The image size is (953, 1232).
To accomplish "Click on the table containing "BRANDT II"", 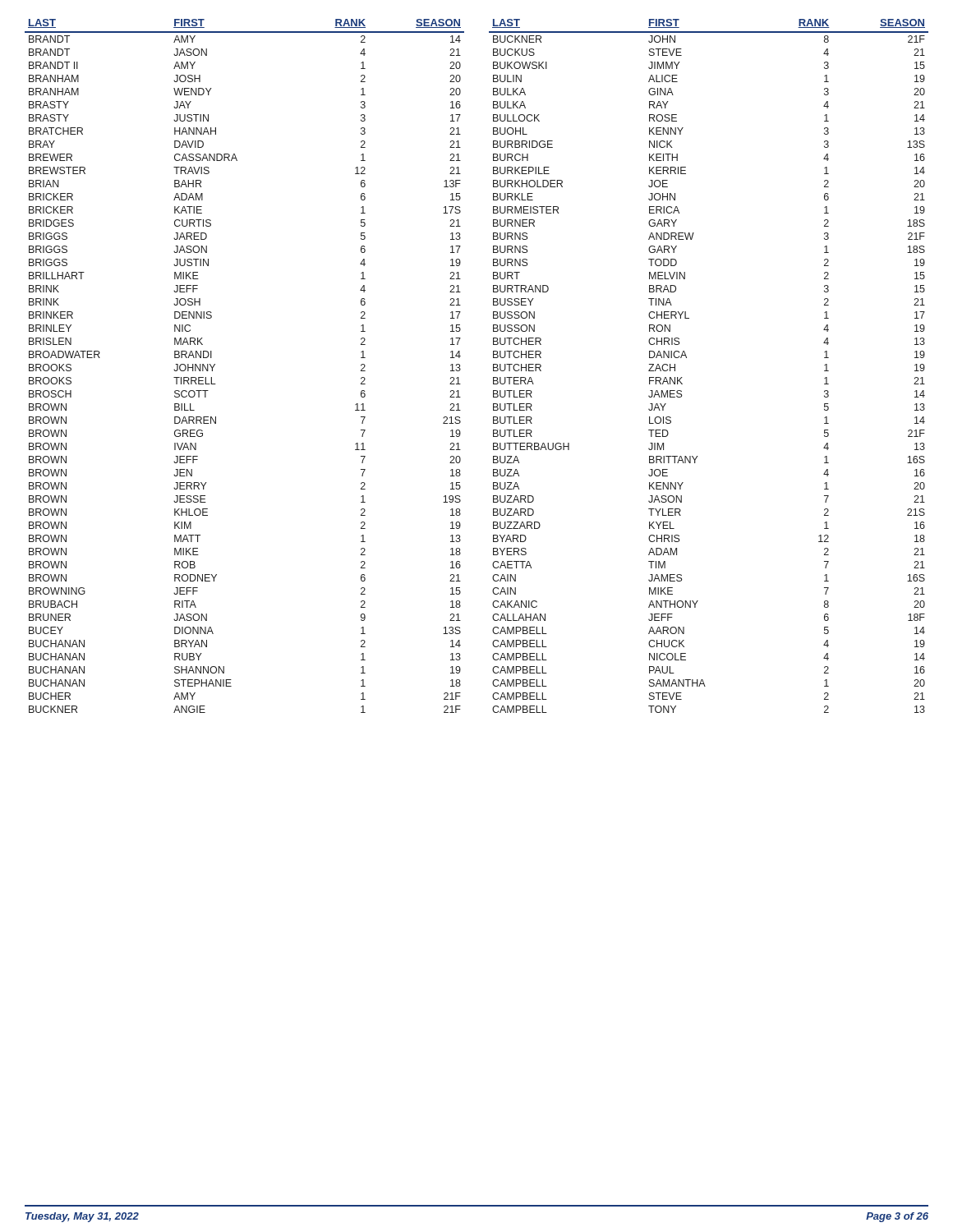I will click(x=244, y=365).
